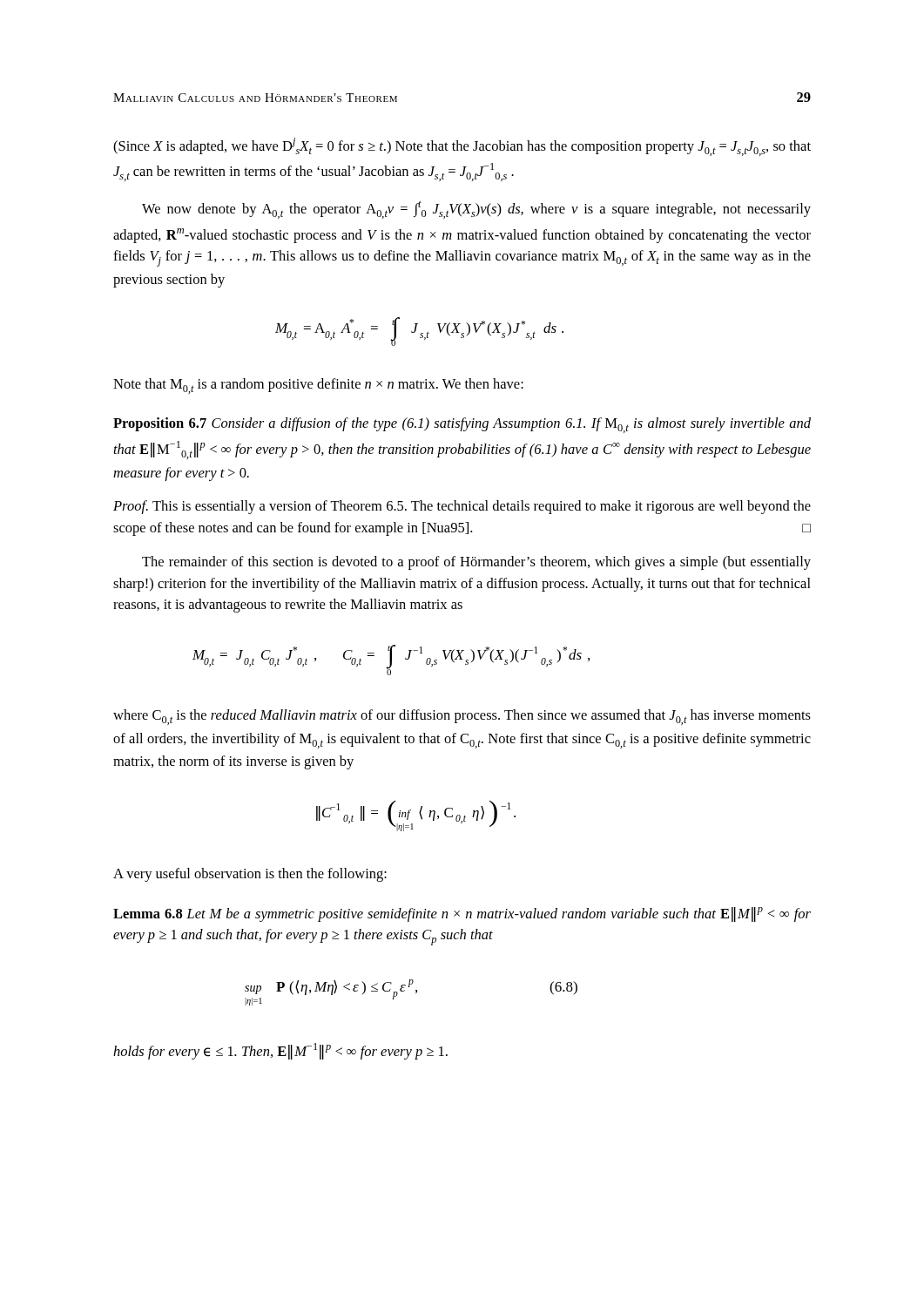
Task: Find the block on this page that starts "A very useful observation is"
Action: click(250, 875)
